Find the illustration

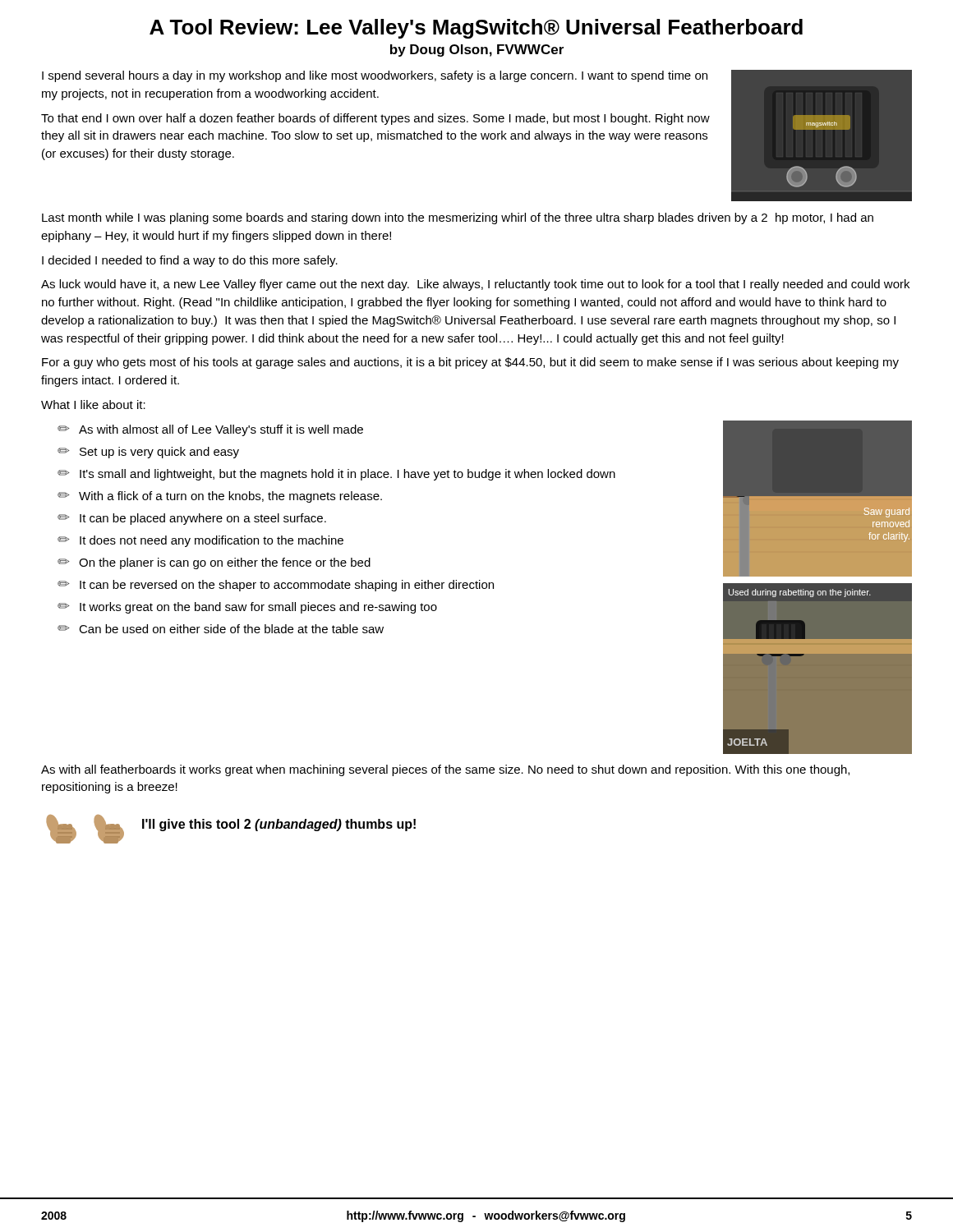[x=87, y=825]
